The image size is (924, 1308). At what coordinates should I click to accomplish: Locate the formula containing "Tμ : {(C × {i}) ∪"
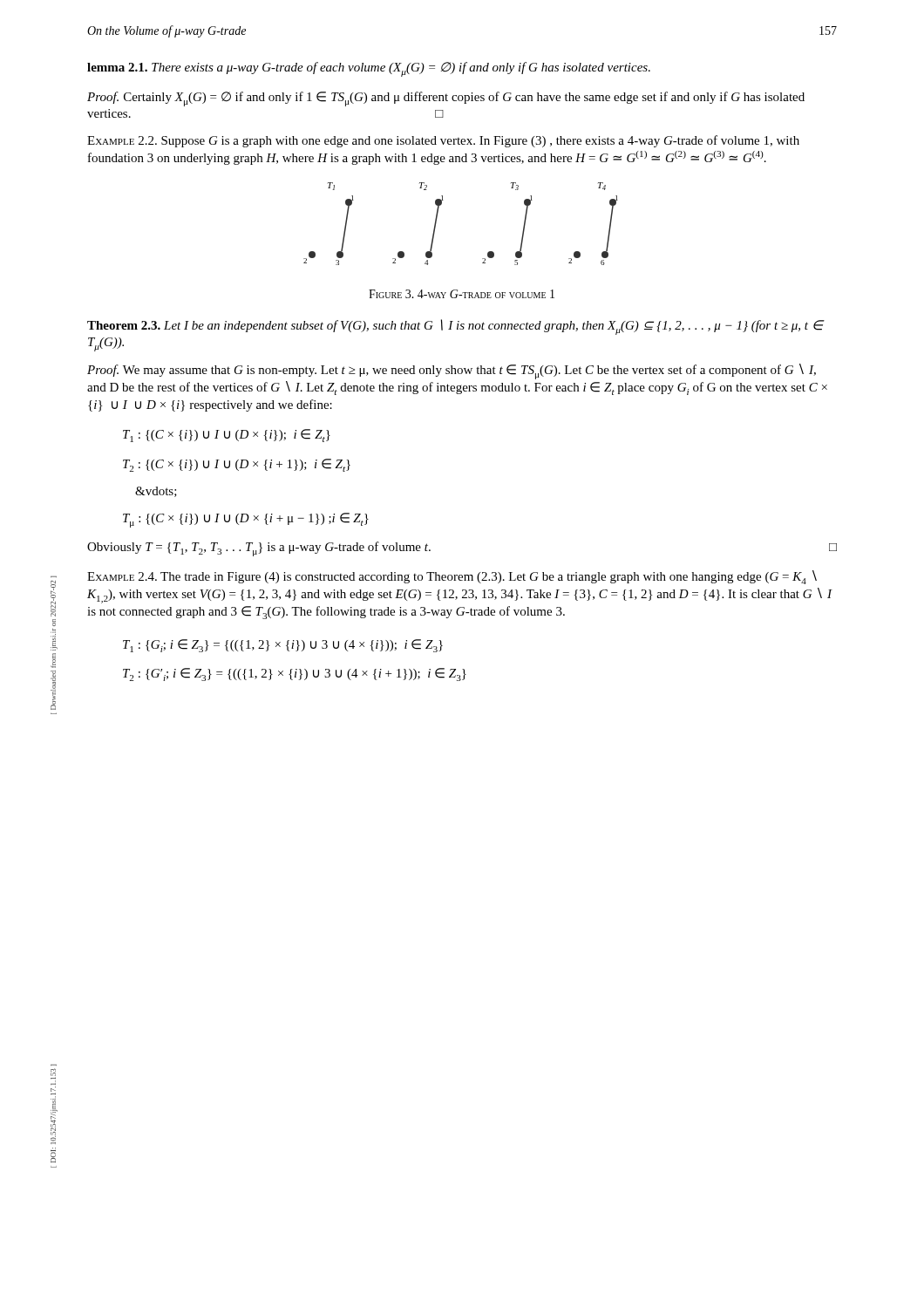click(x=246, y=519)
